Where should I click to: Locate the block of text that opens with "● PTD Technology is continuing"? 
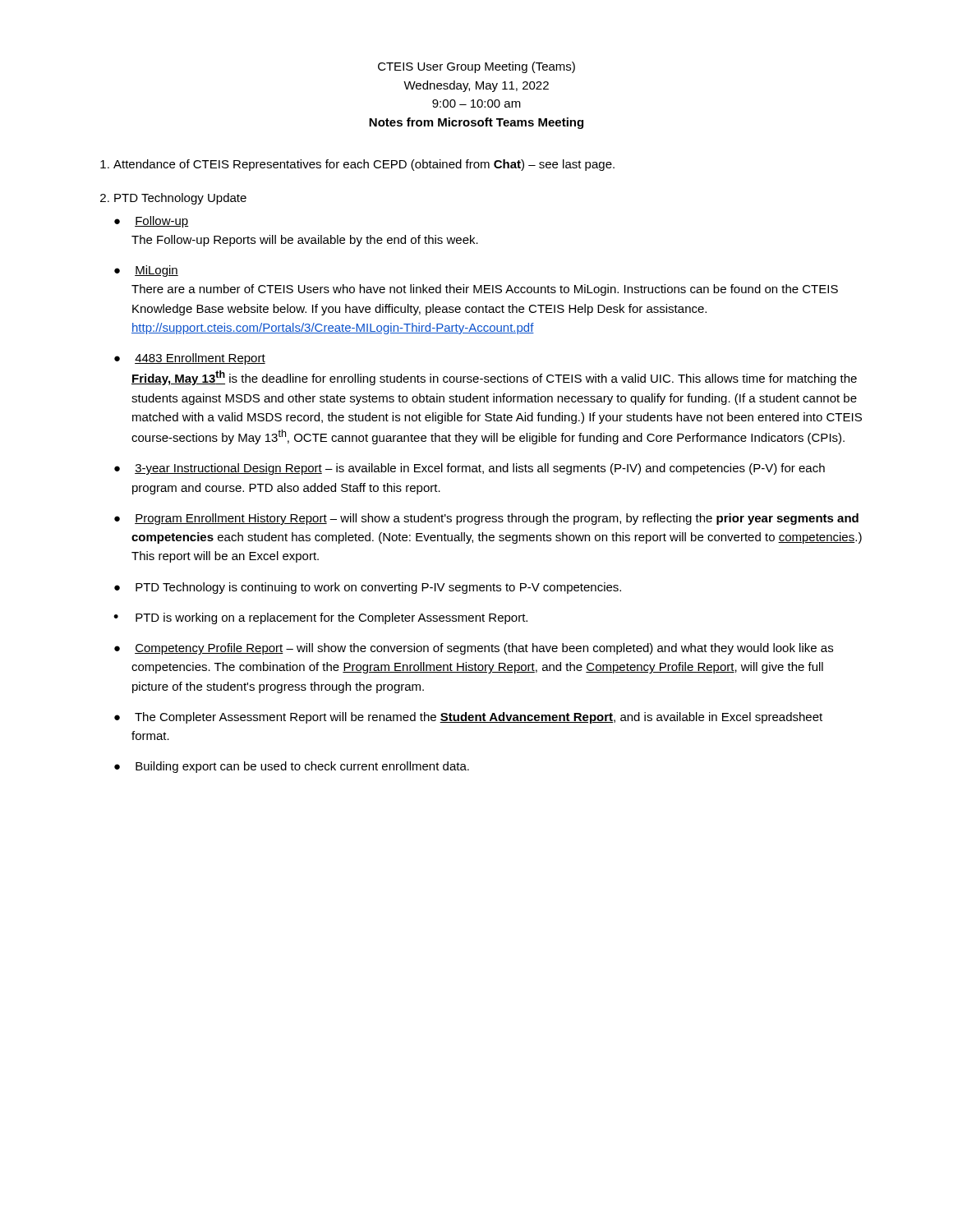(x=377, y=586)
